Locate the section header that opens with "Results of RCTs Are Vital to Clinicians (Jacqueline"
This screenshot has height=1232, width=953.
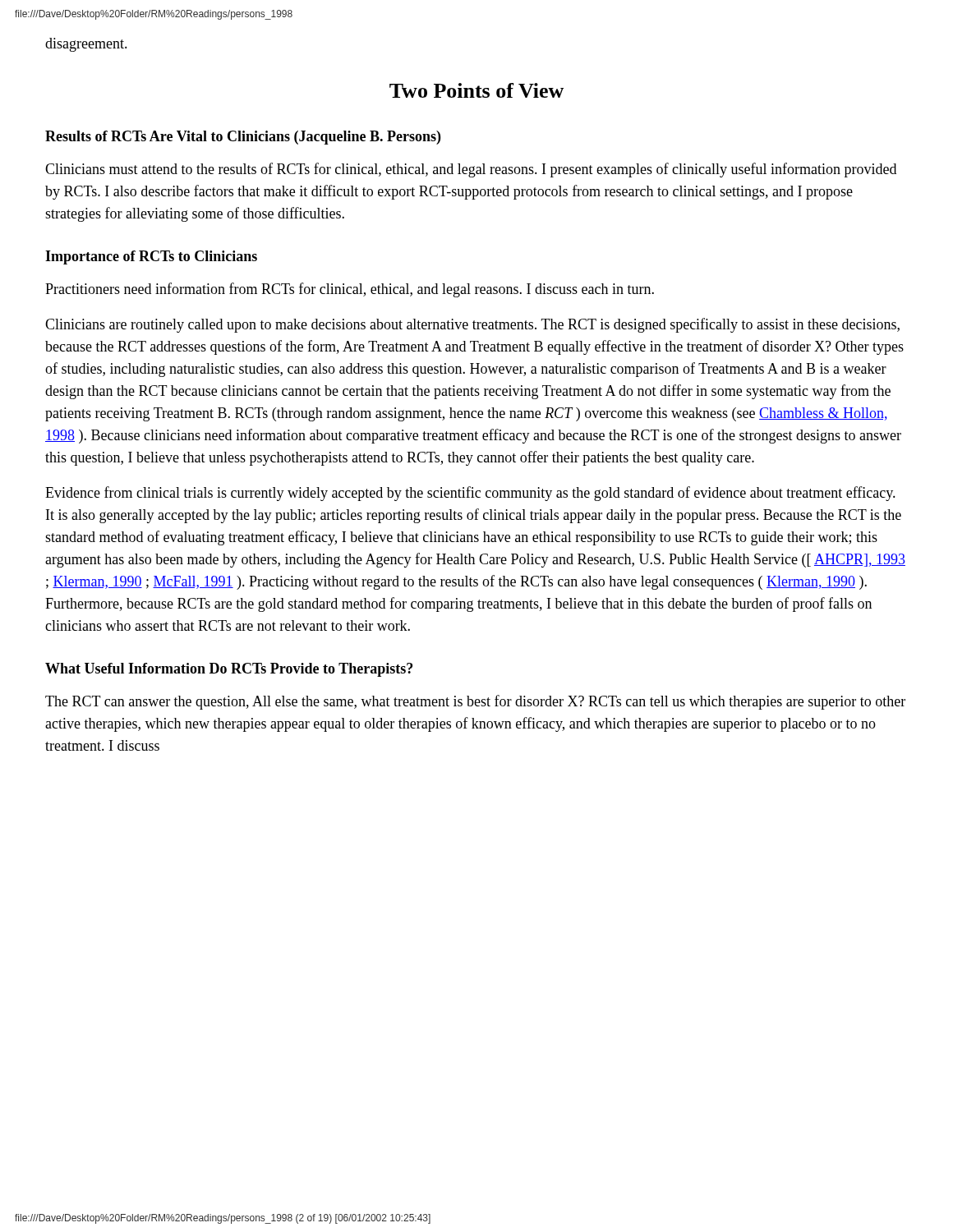point(243,136)
